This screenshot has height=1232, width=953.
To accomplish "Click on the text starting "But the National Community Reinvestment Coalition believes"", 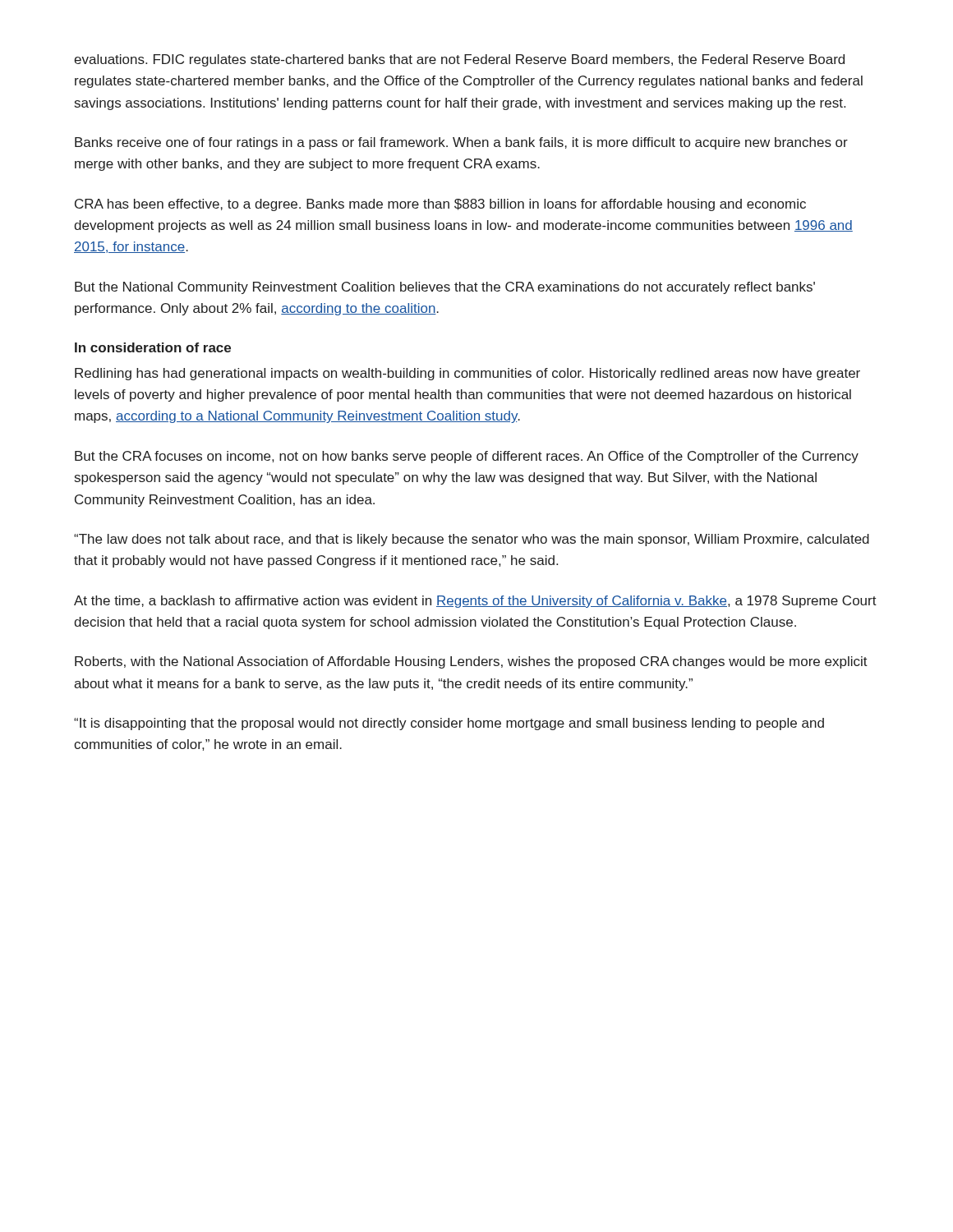I will click(x=445, y=298).
